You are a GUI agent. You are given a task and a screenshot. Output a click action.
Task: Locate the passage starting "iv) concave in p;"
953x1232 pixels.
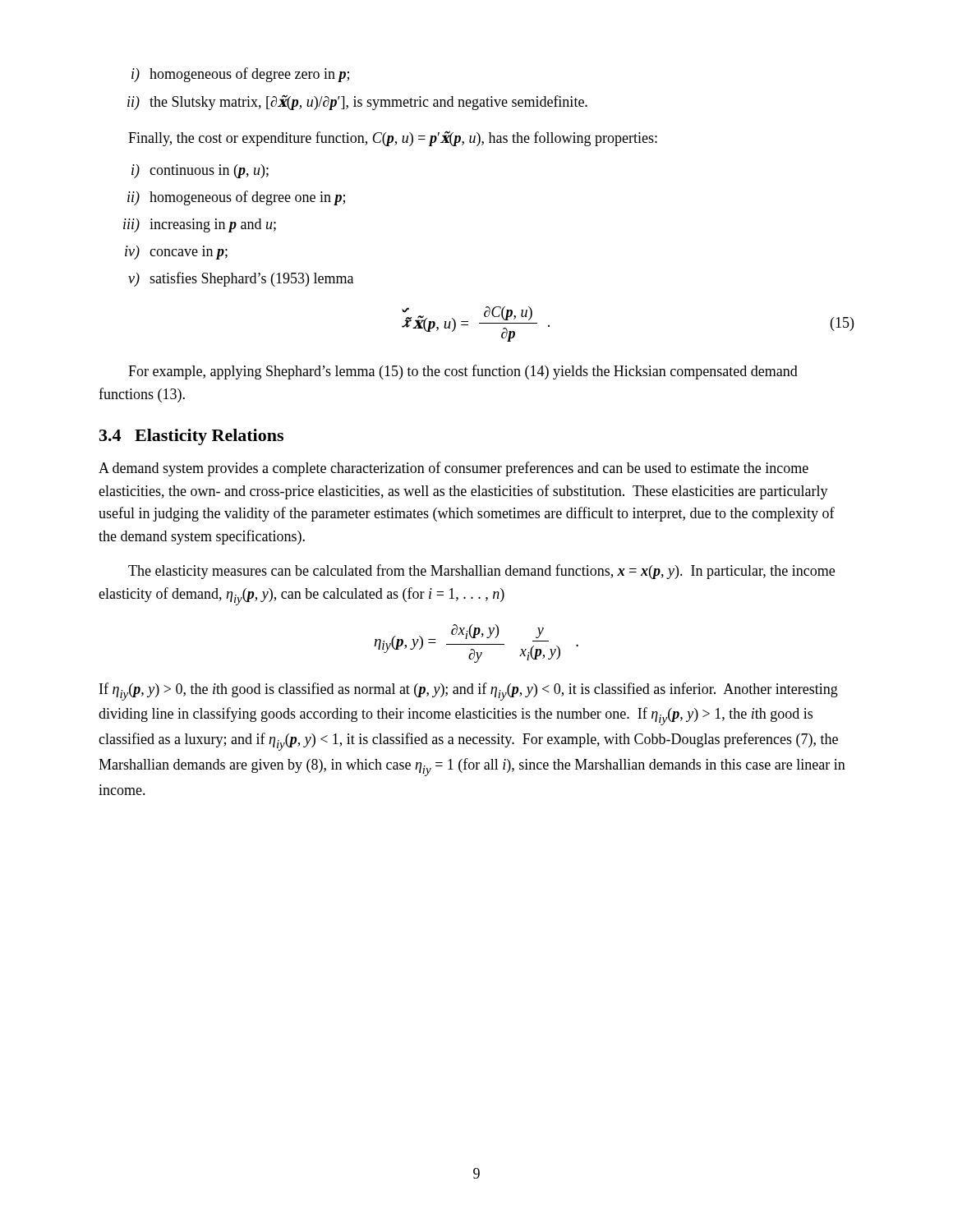(x=163, y=252)
